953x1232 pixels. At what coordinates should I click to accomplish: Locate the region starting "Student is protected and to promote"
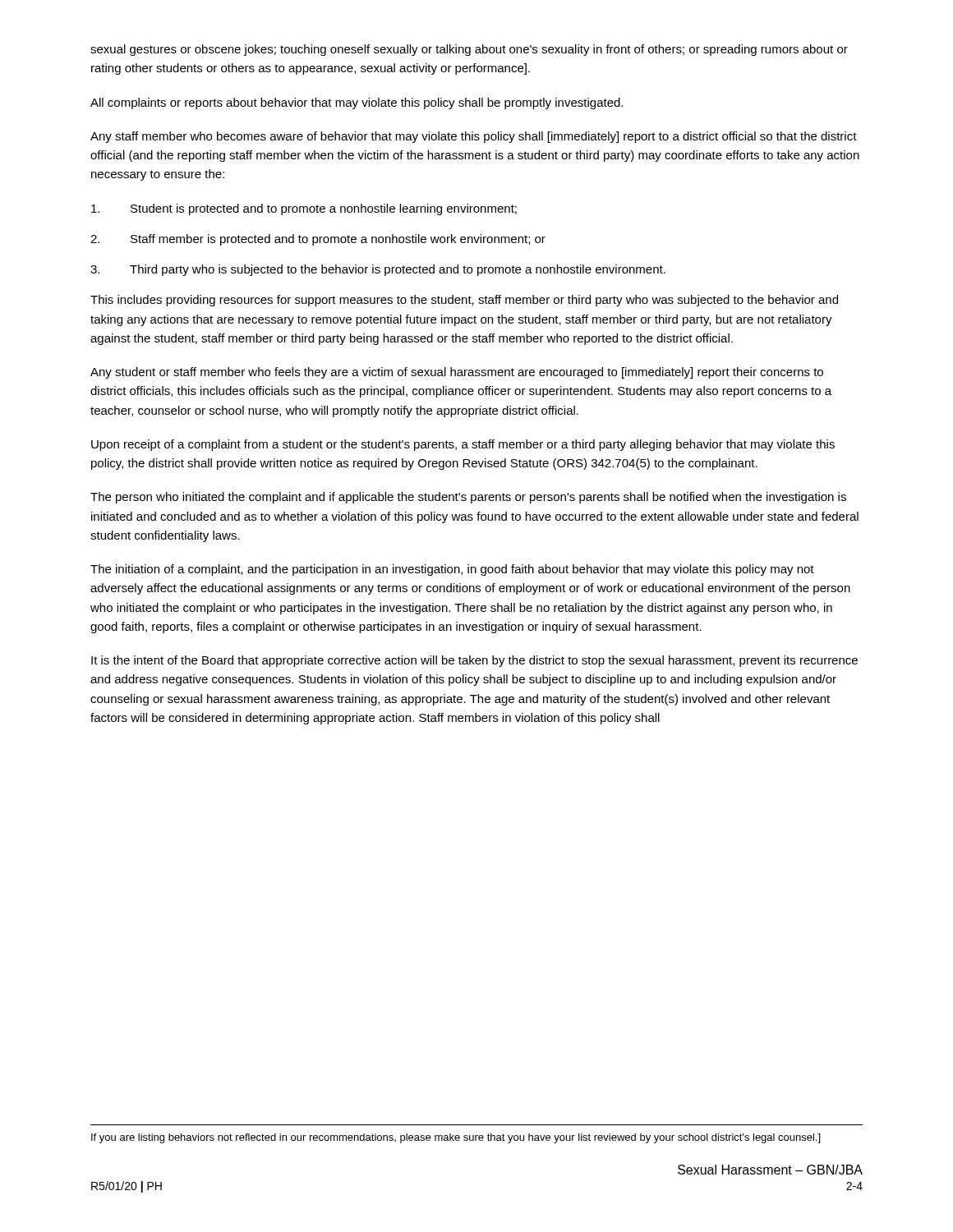pos(476,208)
